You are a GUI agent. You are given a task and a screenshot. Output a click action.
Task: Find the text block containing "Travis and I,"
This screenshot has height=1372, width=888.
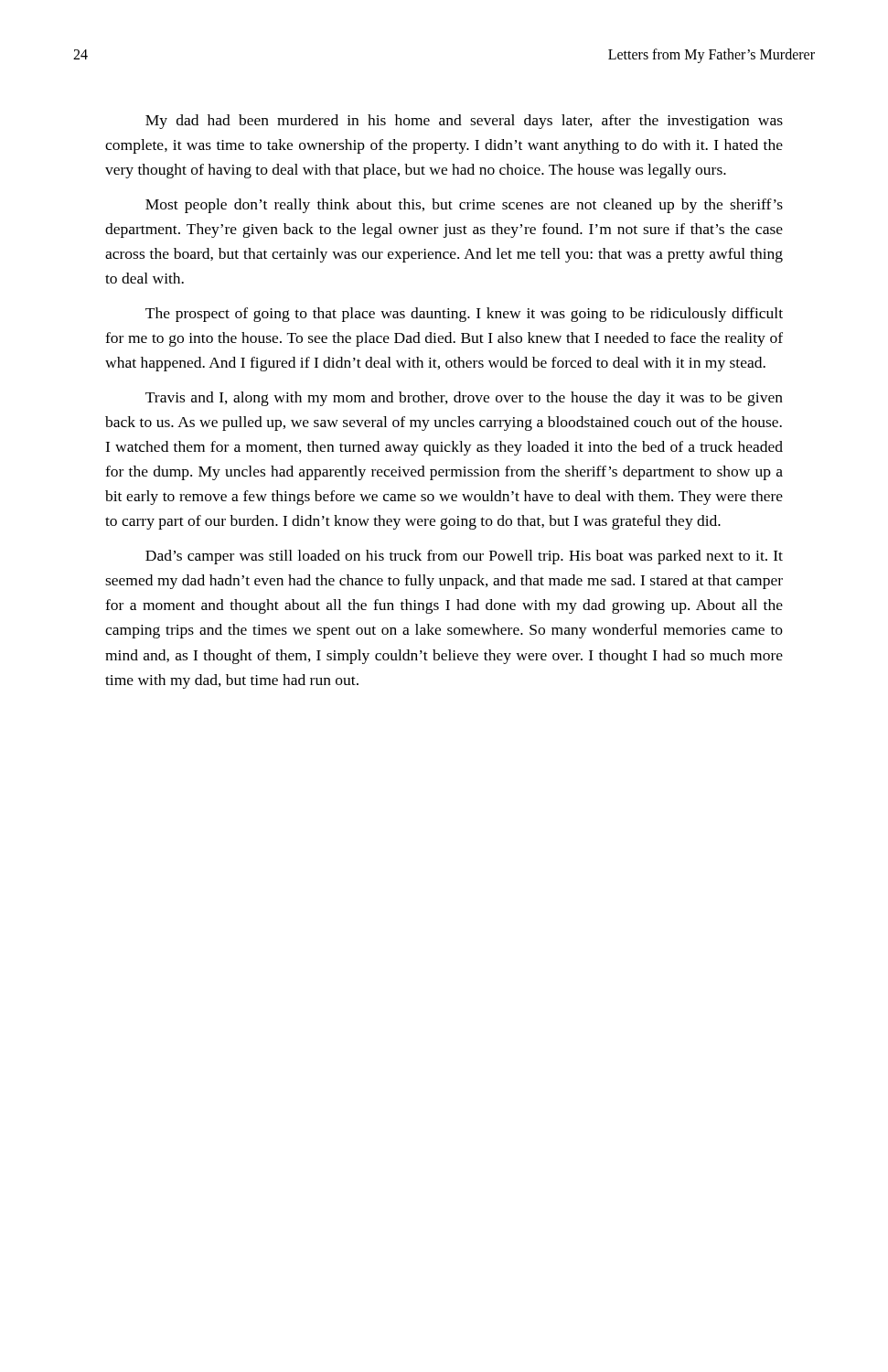click(x=444, y=459)
